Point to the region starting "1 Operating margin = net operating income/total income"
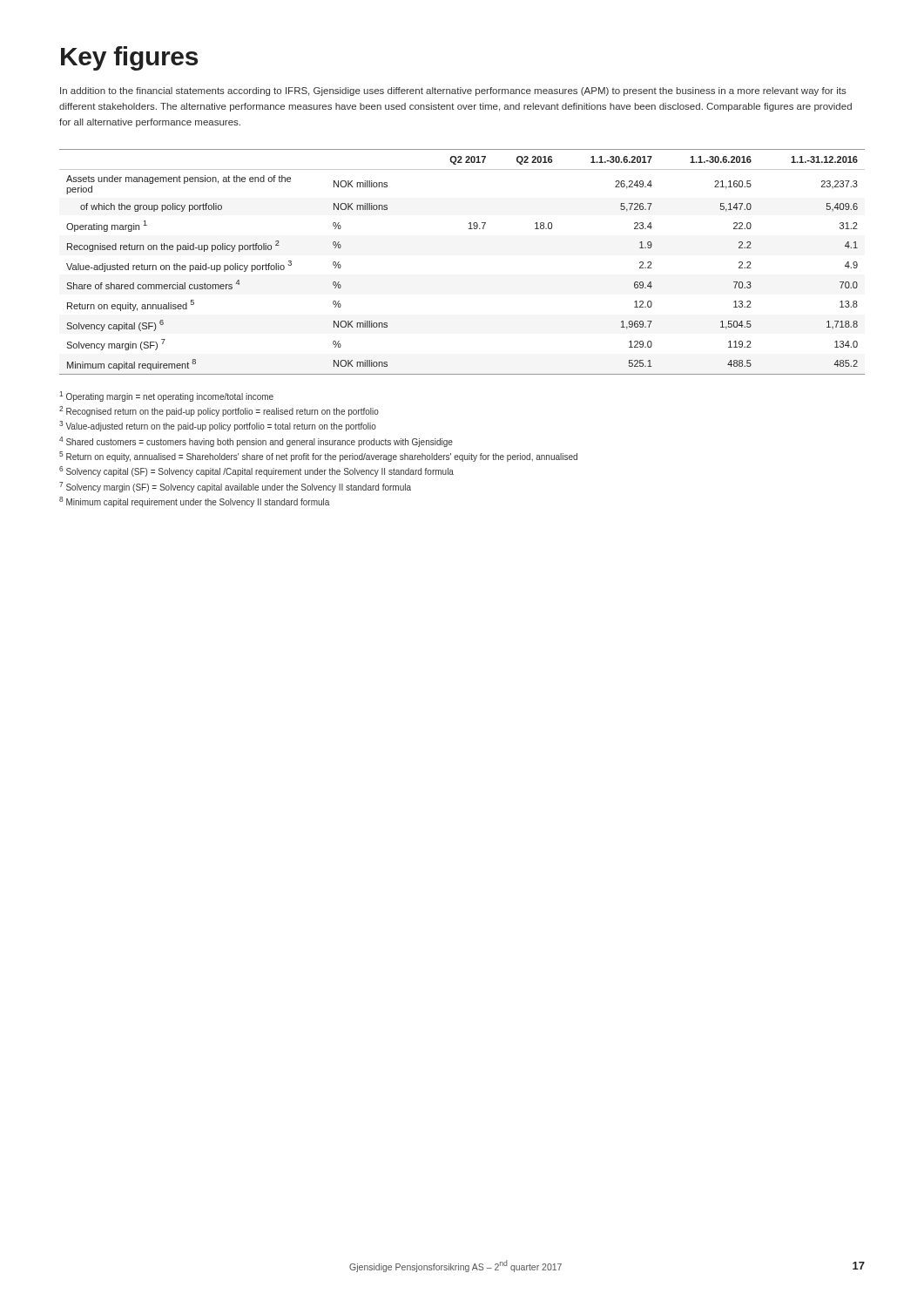 point(166,395)
